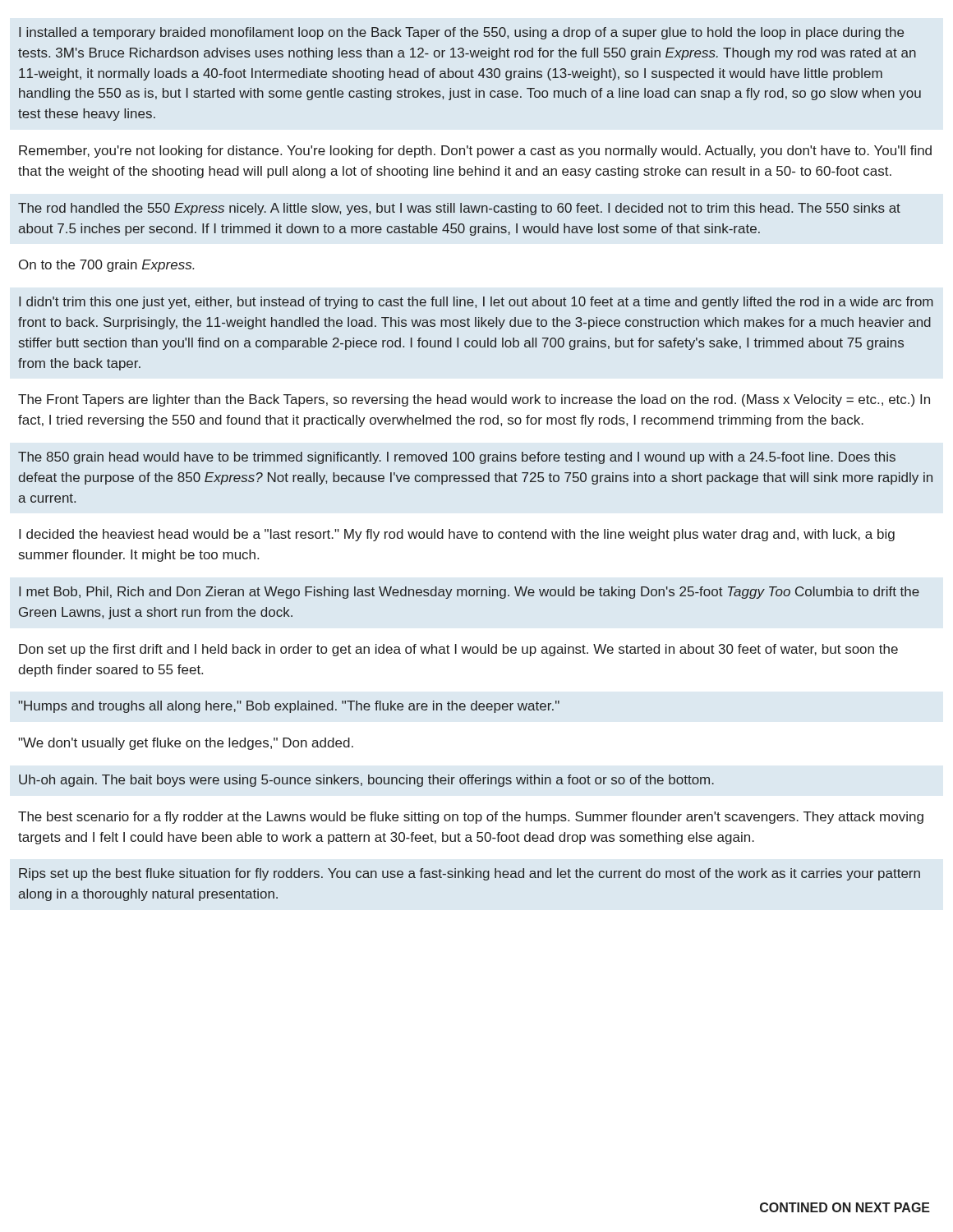953x1232 pixels.
Task: Navigate to the text block starting "The rod handled the 550 Express"
Action: [459, 218]
